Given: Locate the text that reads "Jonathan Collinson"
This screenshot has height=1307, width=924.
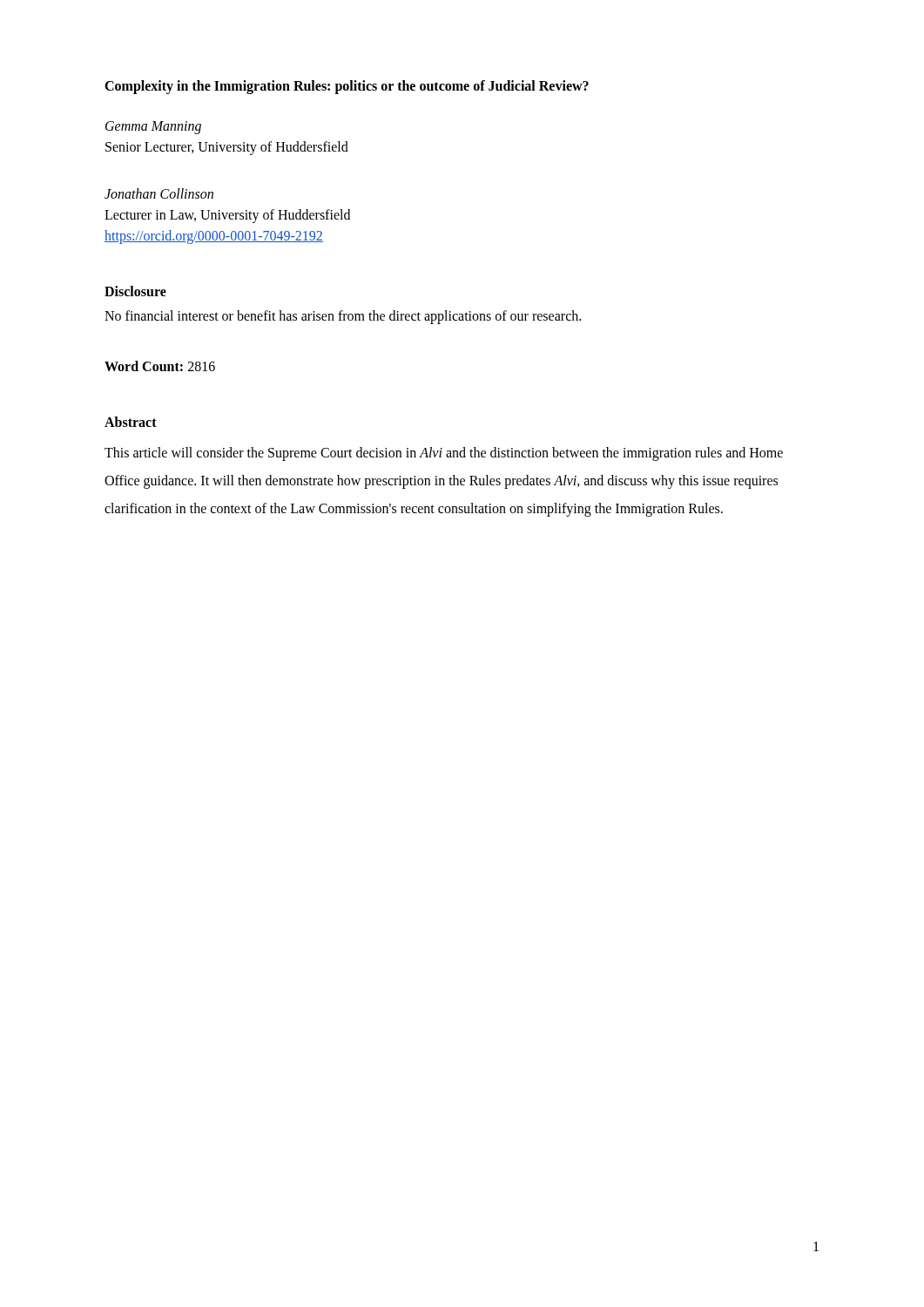Looking at the screenshot, I should (x=159, y=194).
